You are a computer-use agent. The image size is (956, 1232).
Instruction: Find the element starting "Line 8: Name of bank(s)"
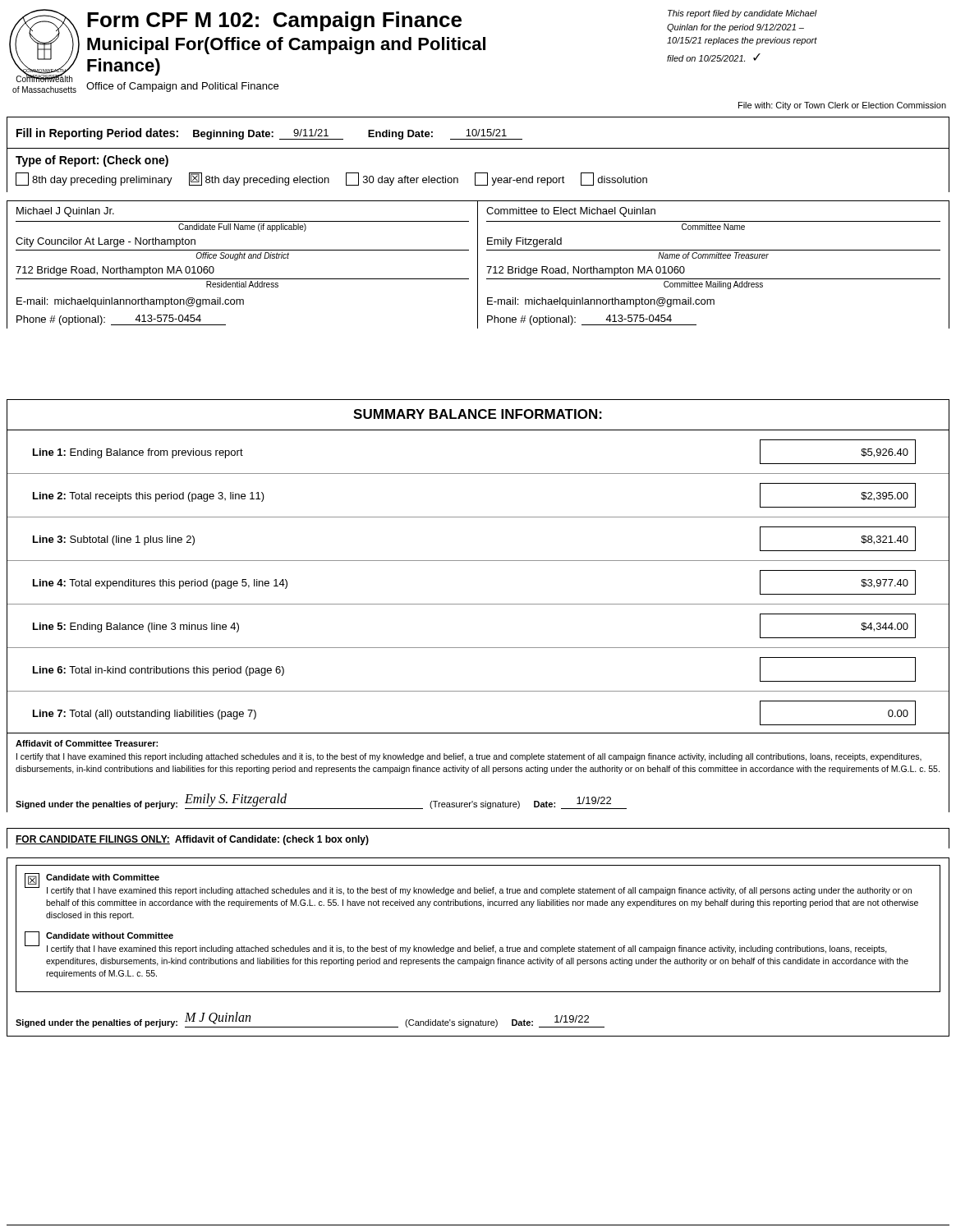tap(193, 756)
